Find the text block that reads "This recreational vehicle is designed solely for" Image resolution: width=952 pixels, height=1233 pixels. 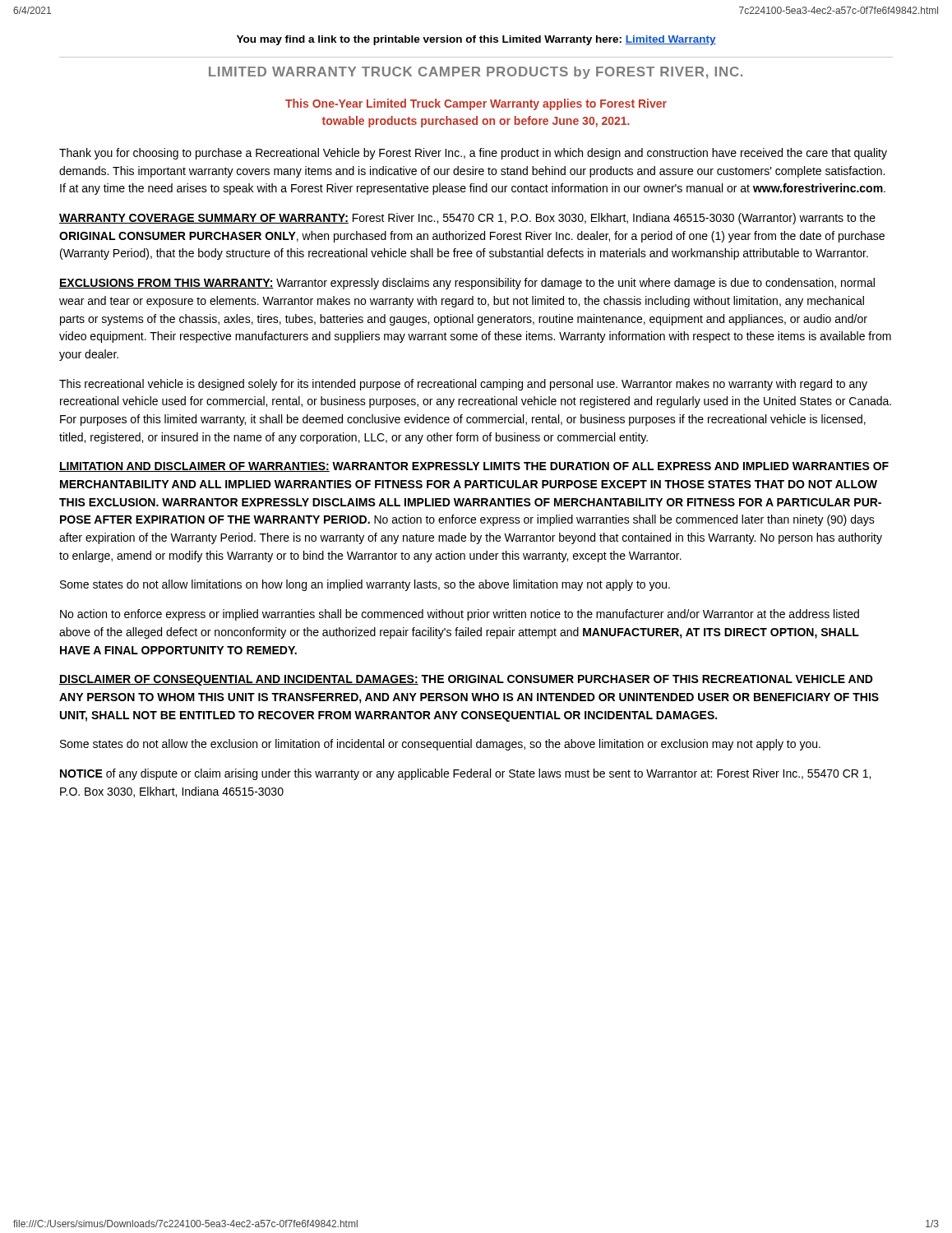tap(476, 410)
